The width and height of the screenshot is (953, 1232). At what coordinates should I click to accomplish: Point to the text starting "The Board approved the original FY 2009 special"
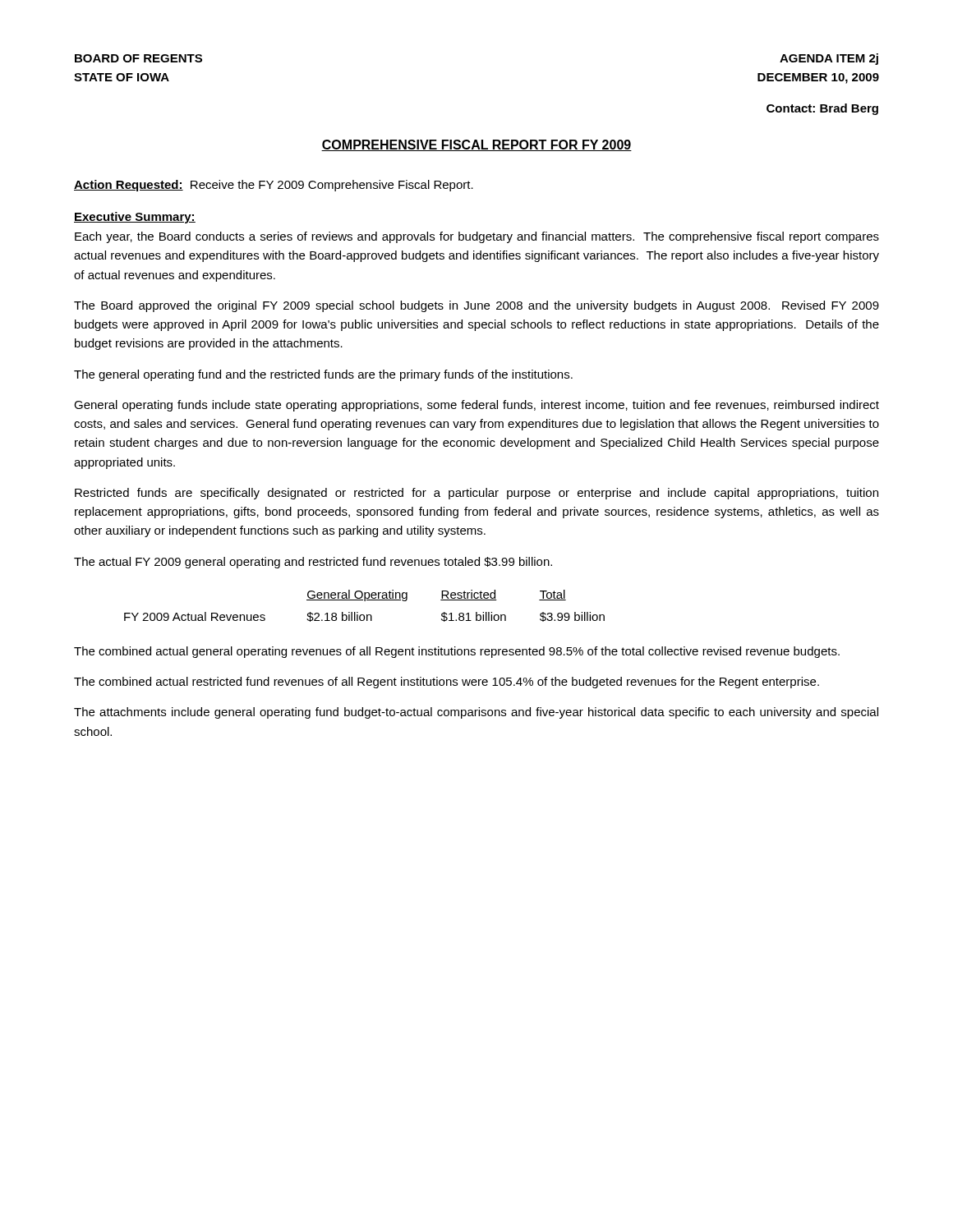(x=476, y=324)
